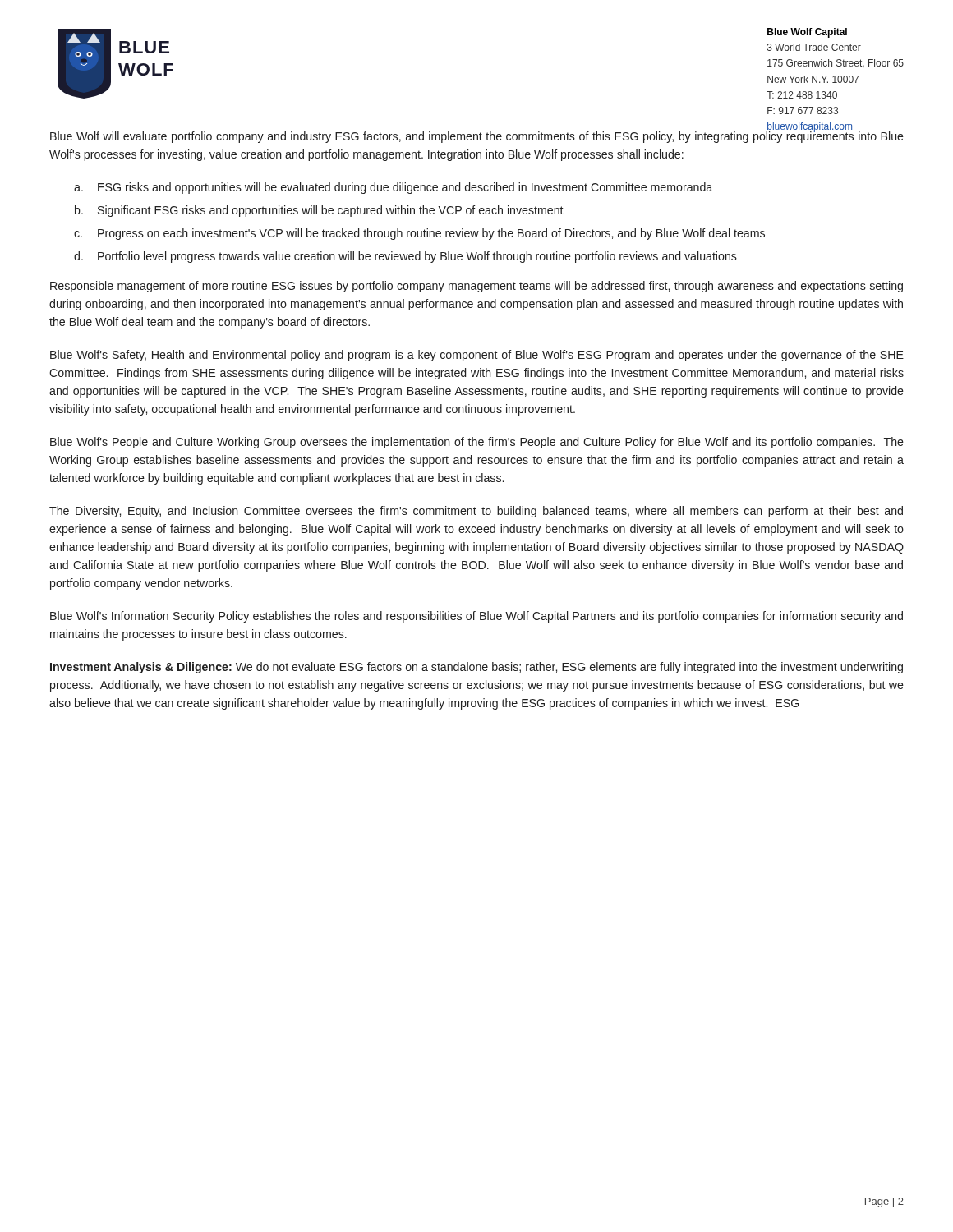953x1232 pixels.
Task: Select the logo
Action: [119, 63]
